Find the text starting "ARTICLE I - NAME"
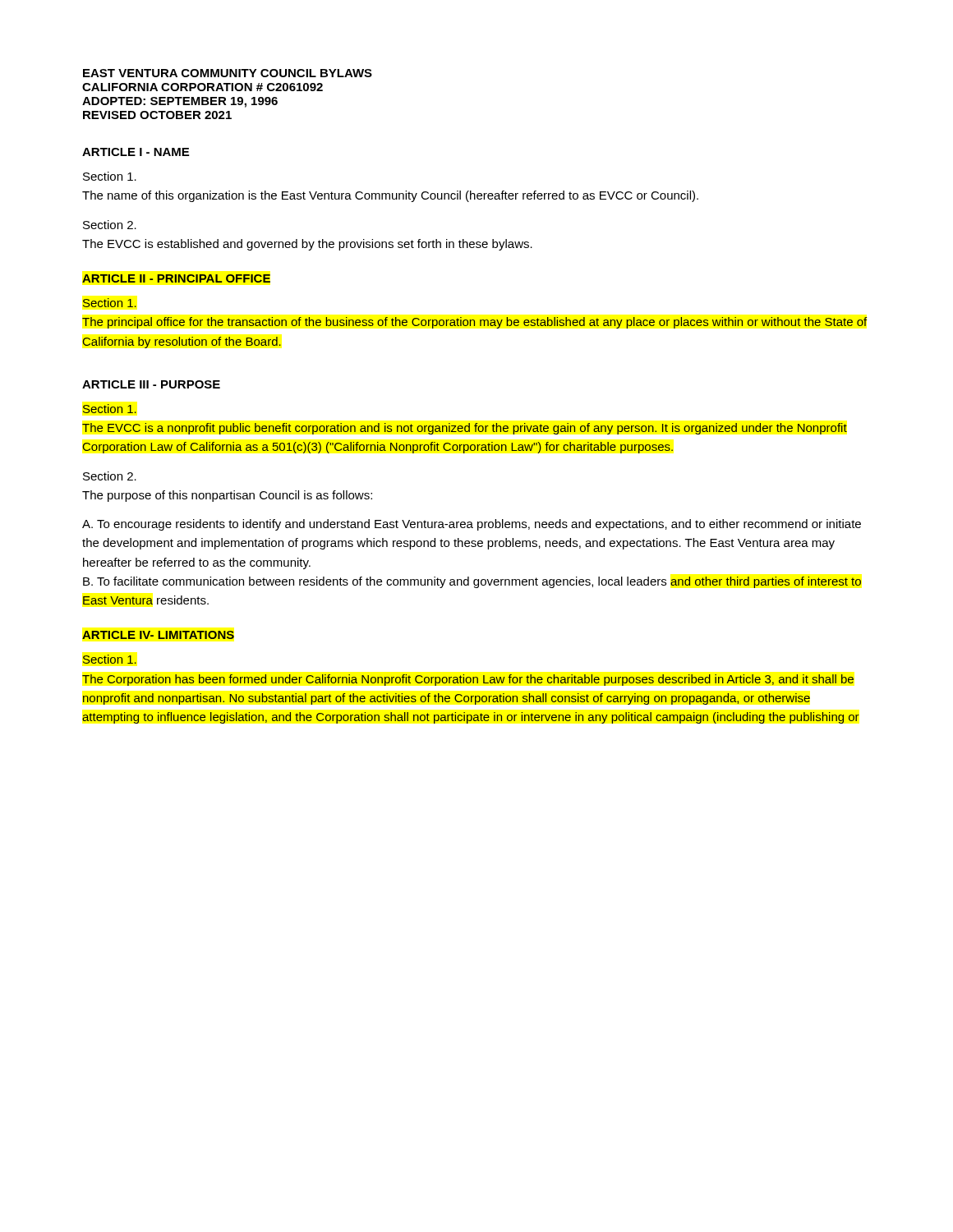Screen dimensions: 1232x953 click(x=136, y=152)
